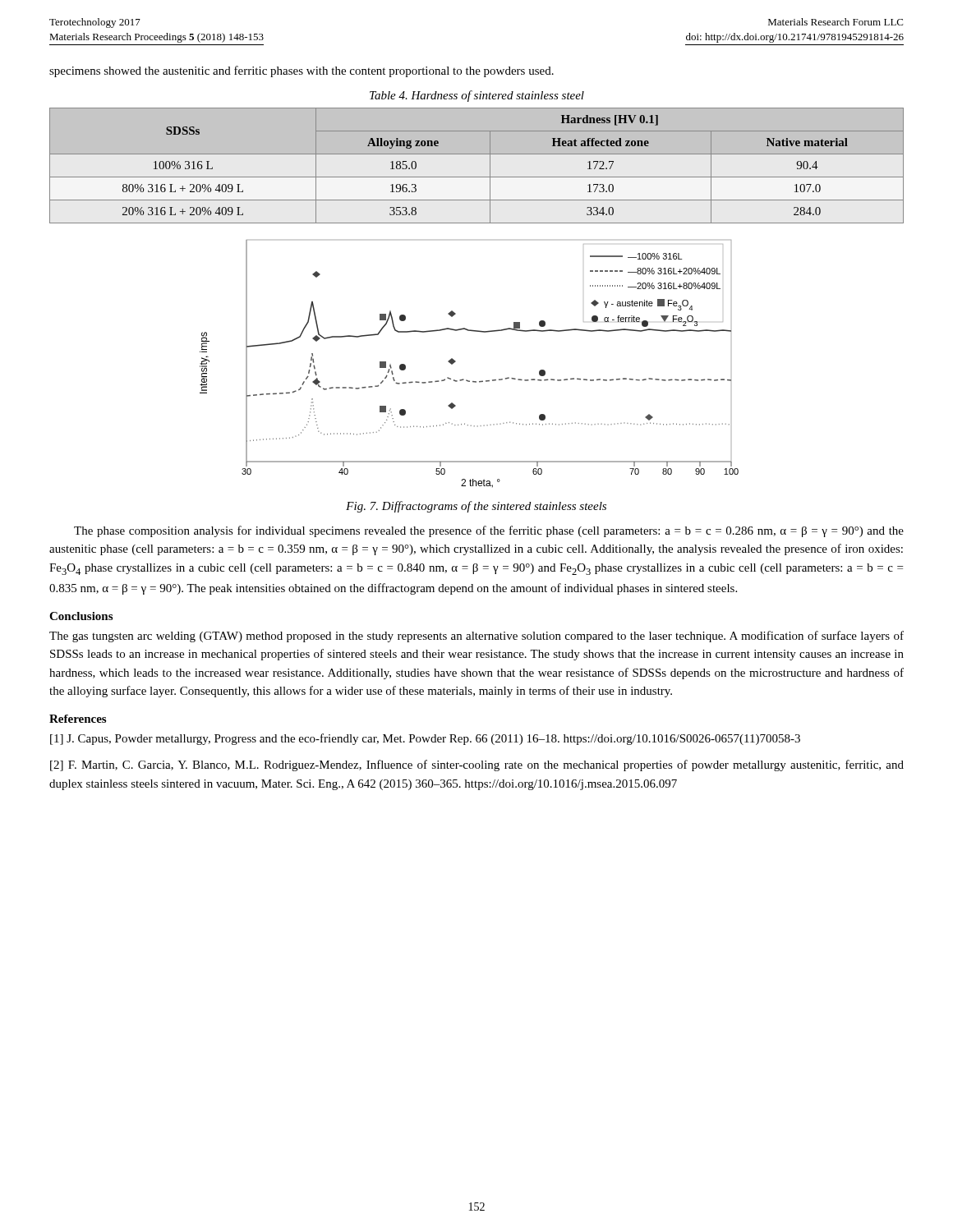Point to the region starting "The gas tungsten arc welding (GTAW) method"

pos(476,663)
